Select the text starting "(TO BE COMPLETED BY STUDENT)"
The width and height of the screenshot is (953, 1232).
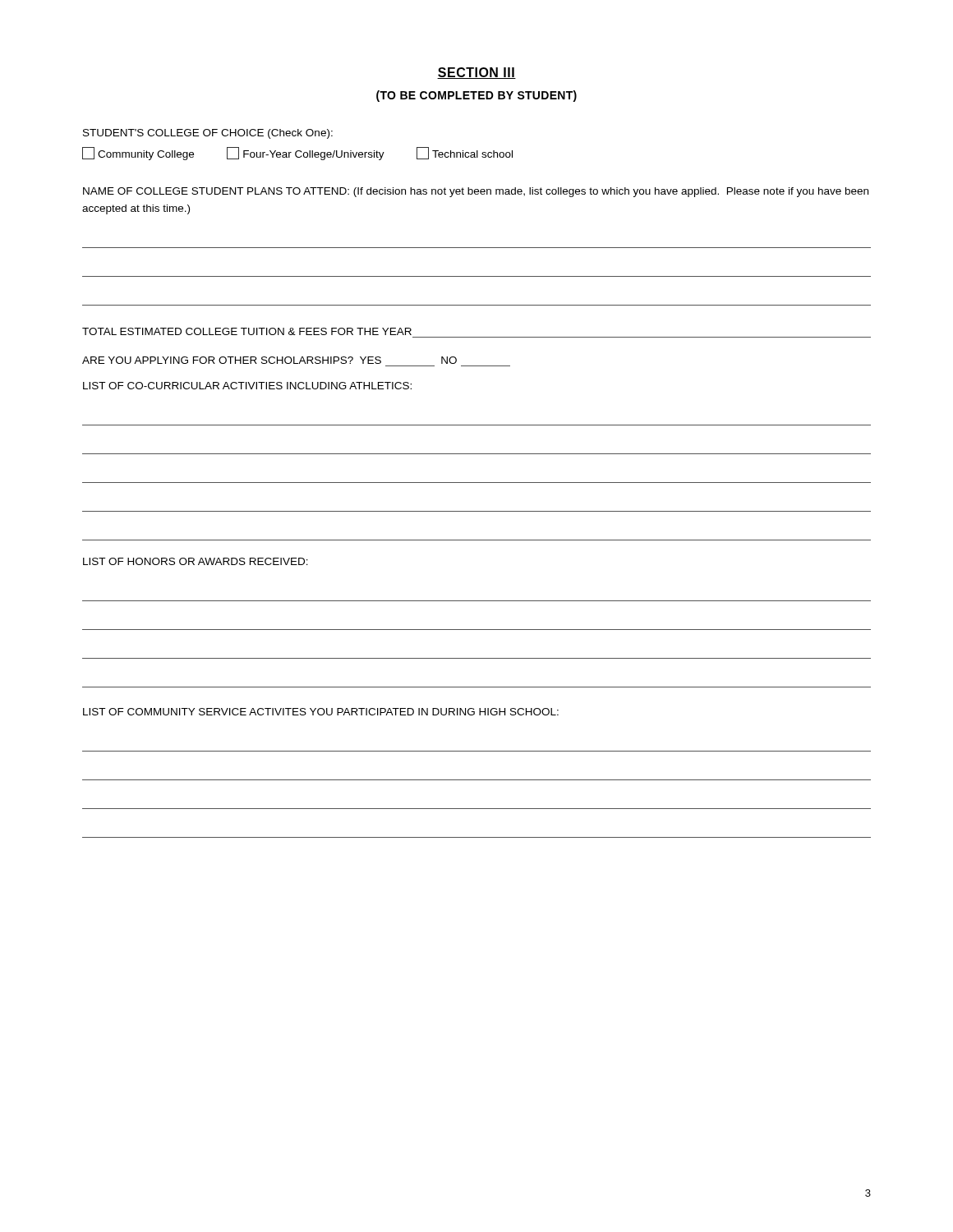pyautogui.click(x=476, y=95)
